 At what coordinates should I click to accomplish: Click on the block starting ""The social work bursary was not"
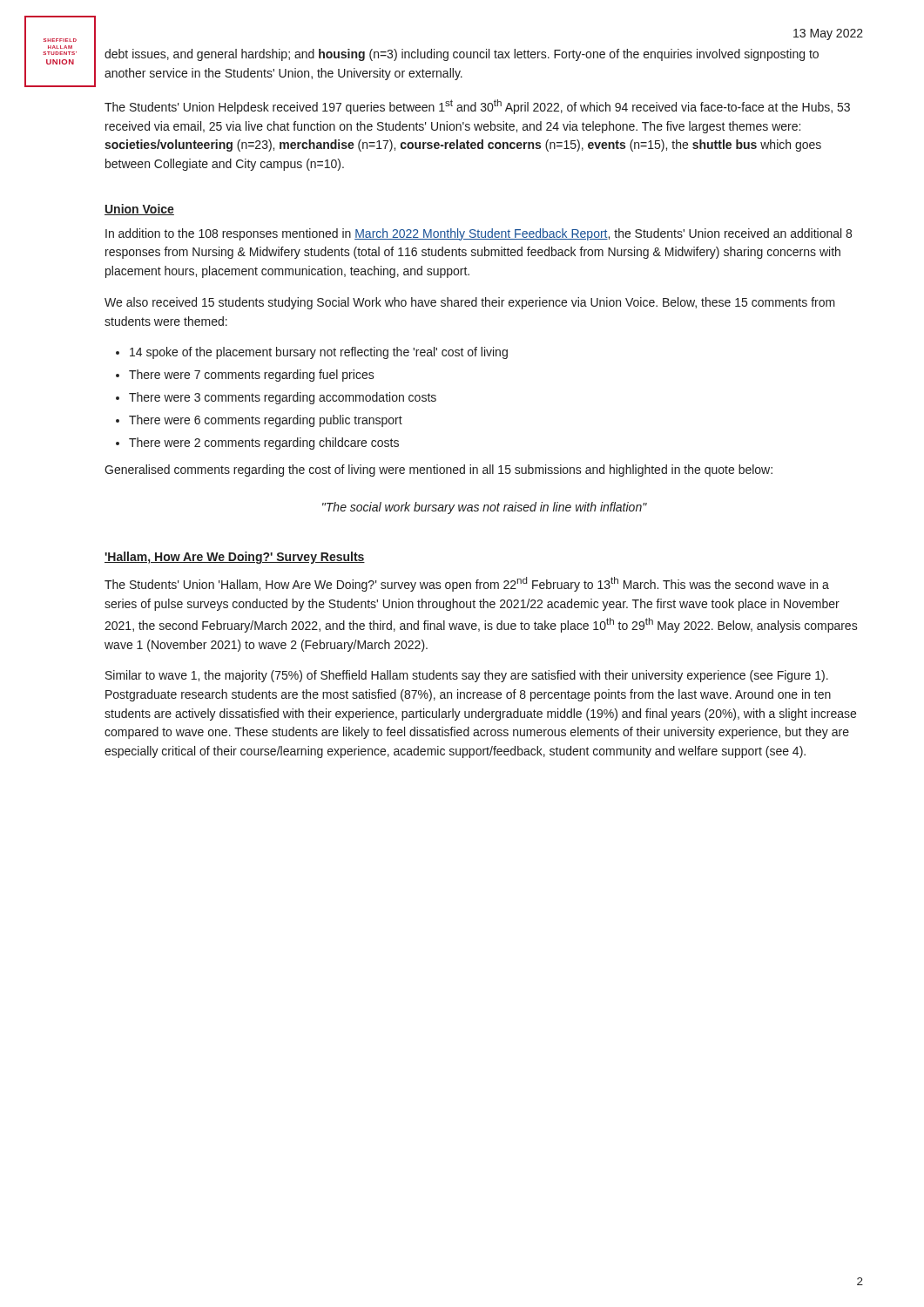pos(484,507)
